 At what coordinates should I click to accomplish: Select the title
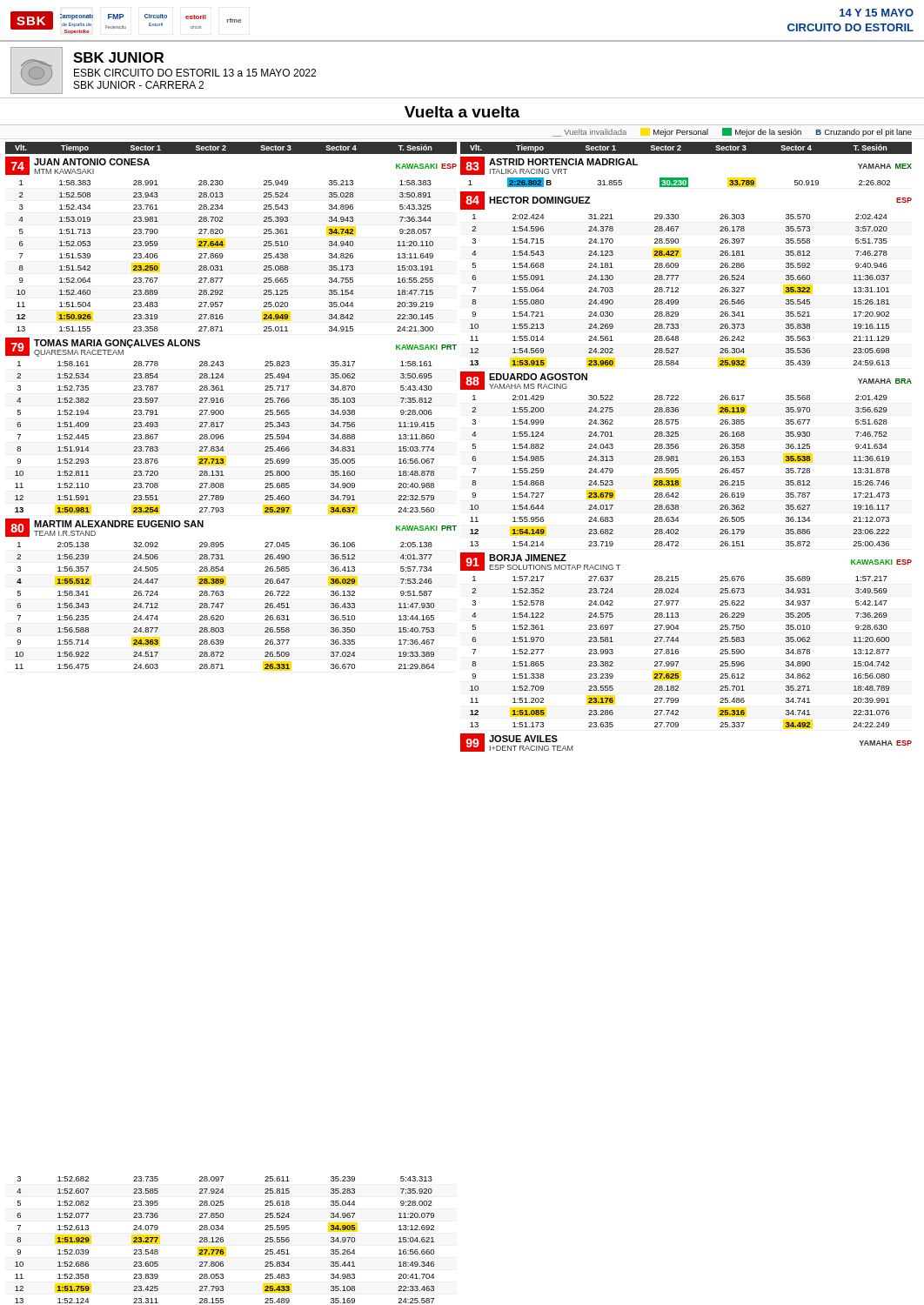[x=163, y=70]
